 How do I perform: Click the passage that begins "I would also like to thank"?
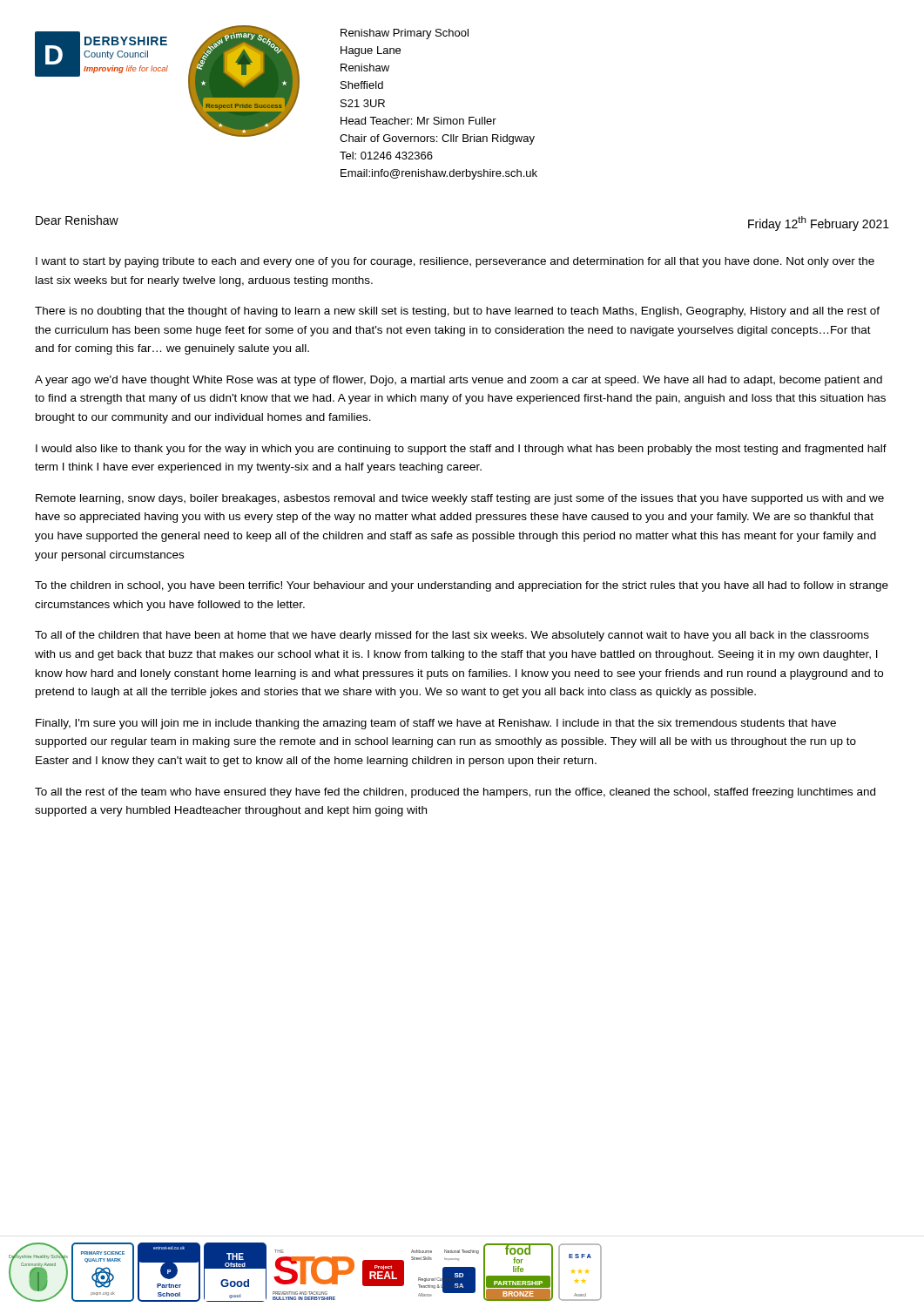pos(462,458)
